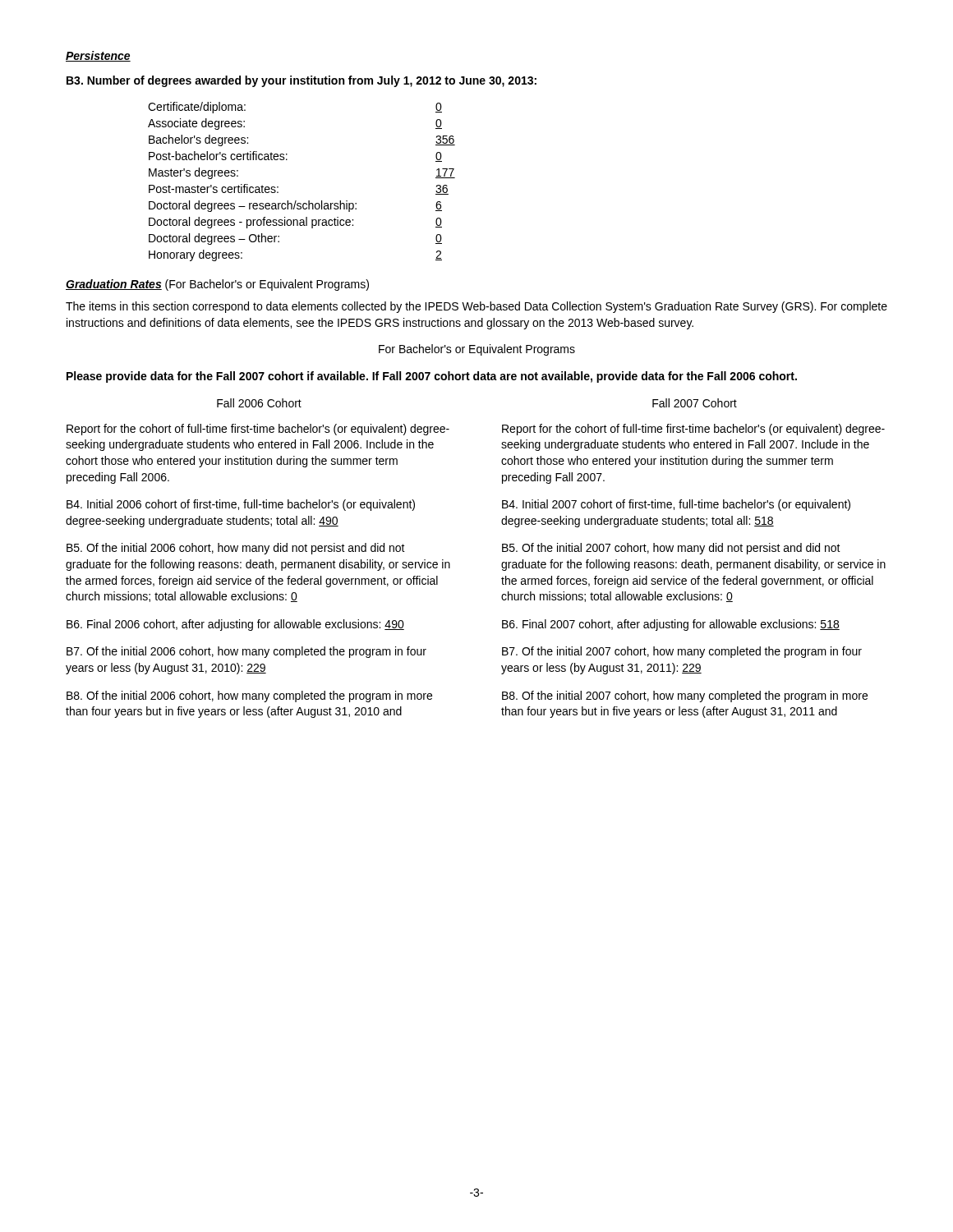Select the element starting "B6. Final 2006 cohort, after adjusting for allowable"
Image resolution: width=953 pixels, height=1232 pixels.
click(235, 624)
